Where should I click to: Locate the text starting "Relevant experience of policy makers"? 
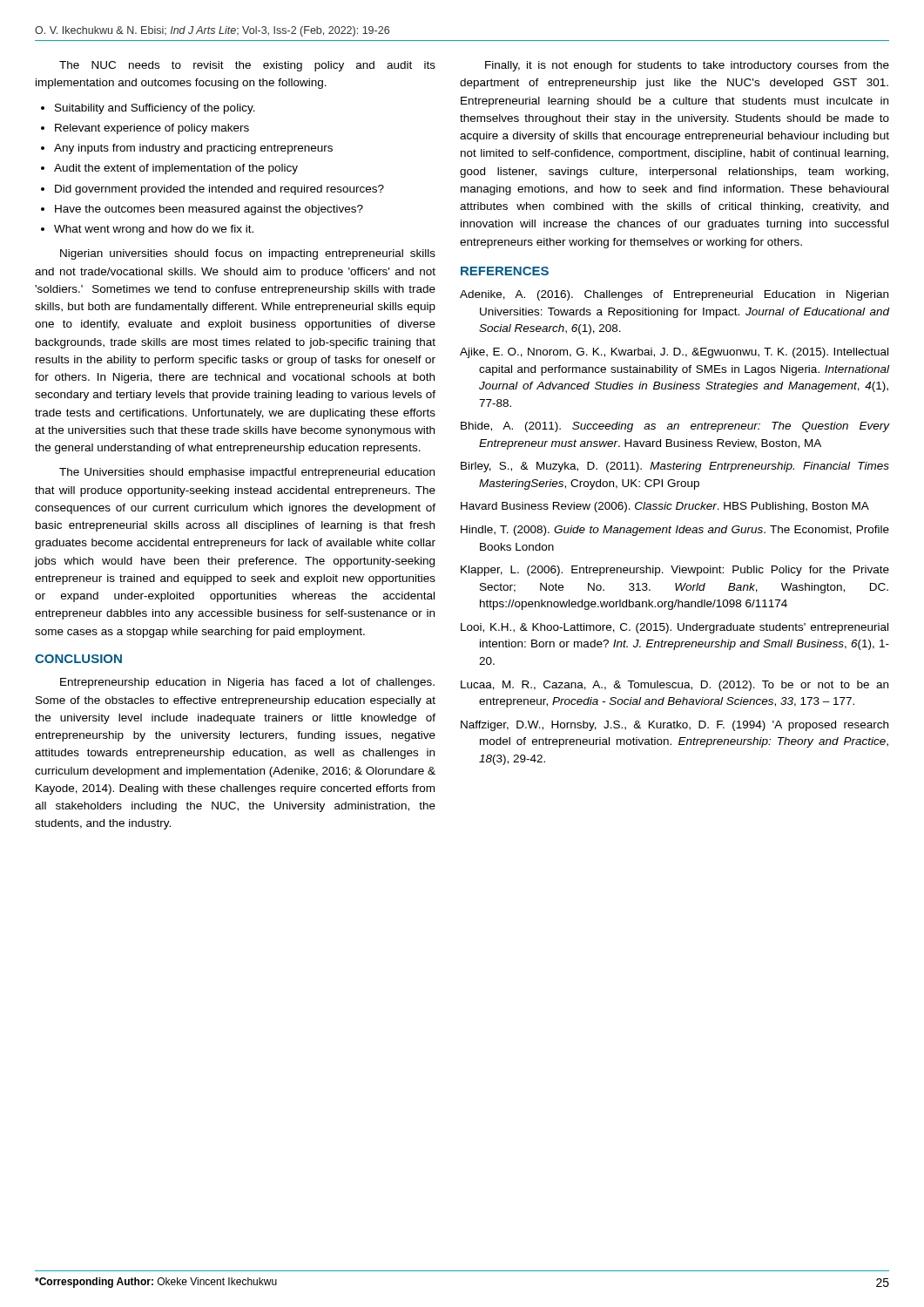point(235,128)
